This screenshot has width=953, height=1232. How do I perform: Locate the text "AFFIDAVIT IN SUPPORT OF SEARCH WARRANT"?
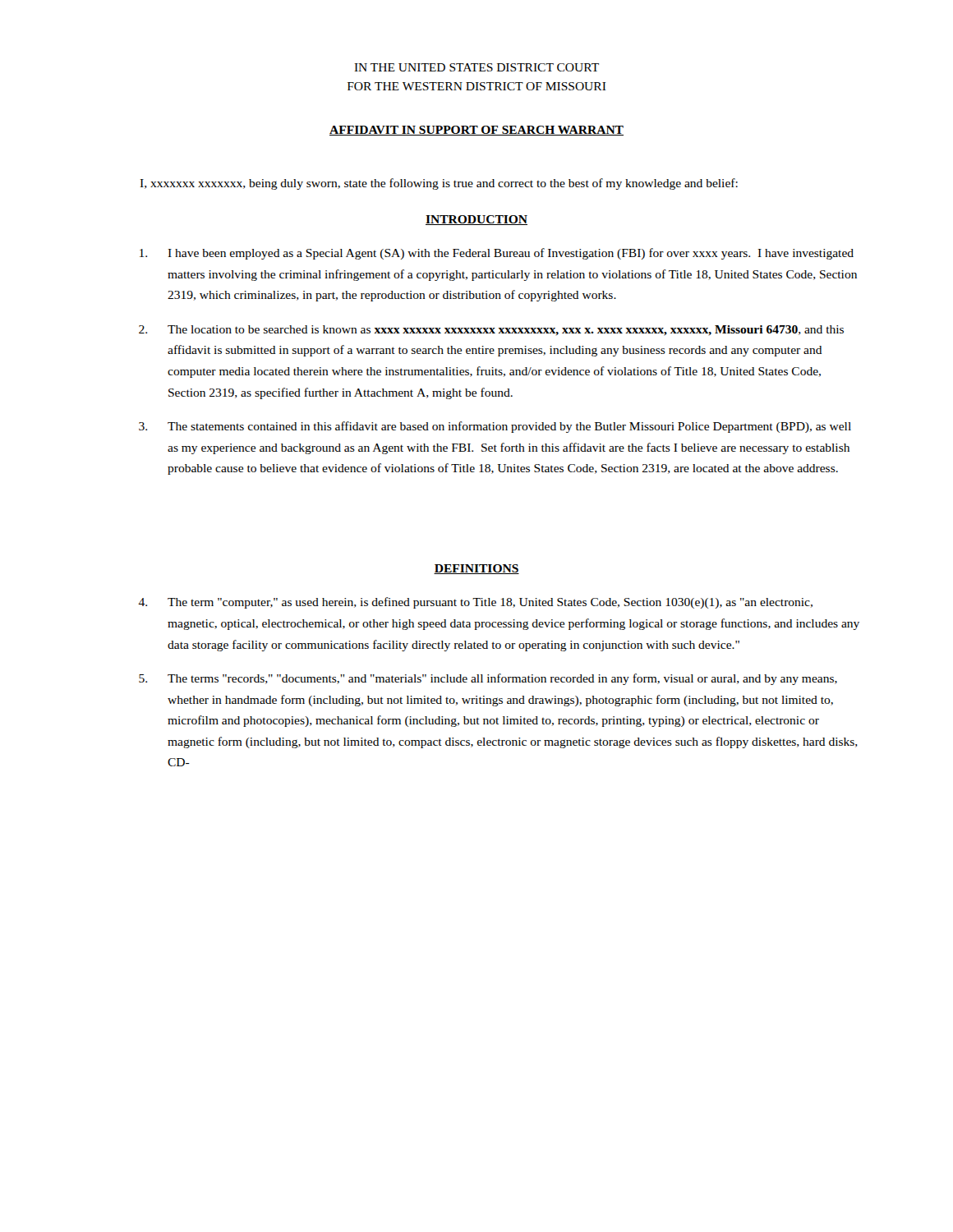click(476, 129)
